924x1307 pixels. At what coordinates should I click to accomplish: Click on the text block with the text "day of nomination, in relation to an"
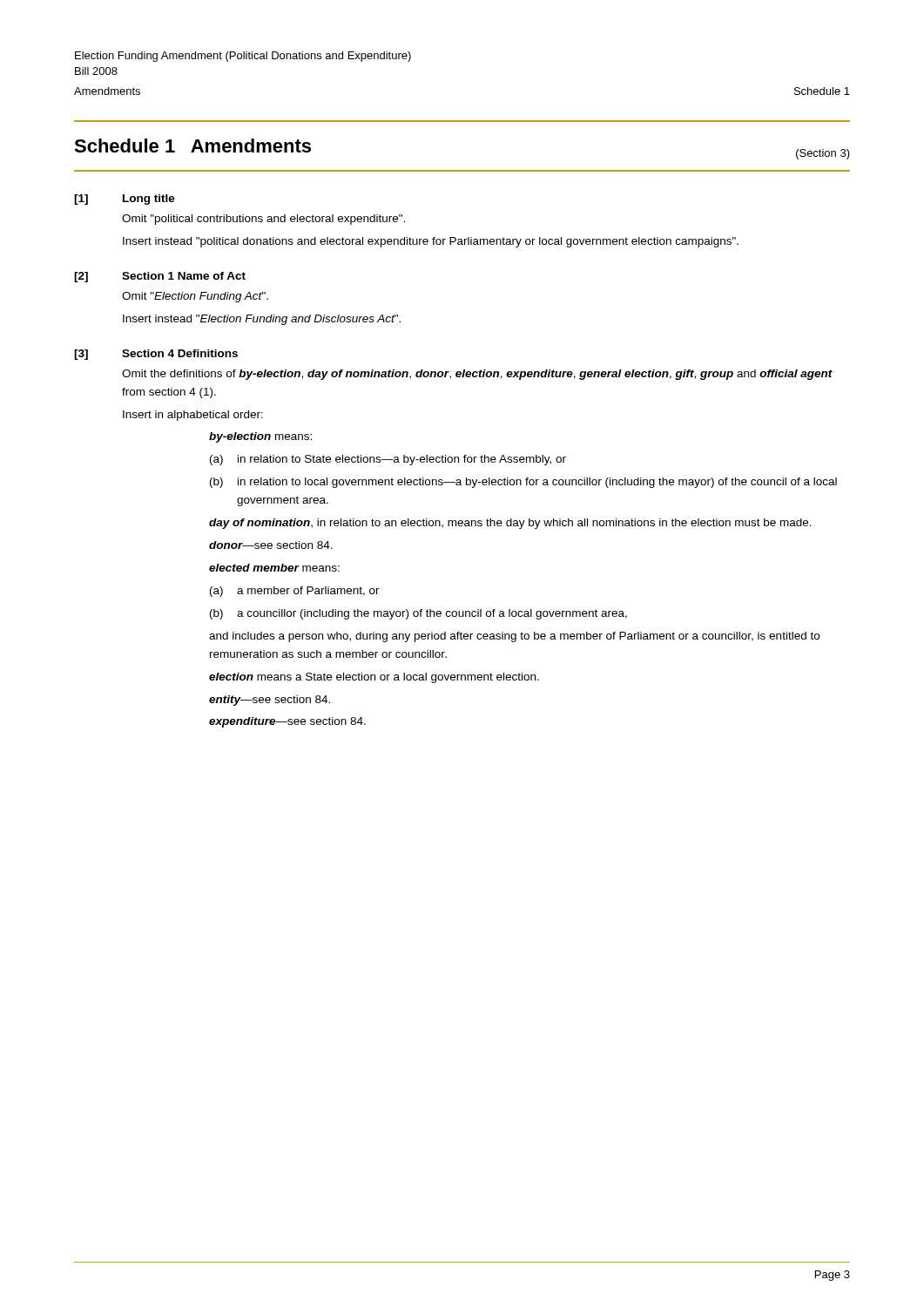coord(511,523)
